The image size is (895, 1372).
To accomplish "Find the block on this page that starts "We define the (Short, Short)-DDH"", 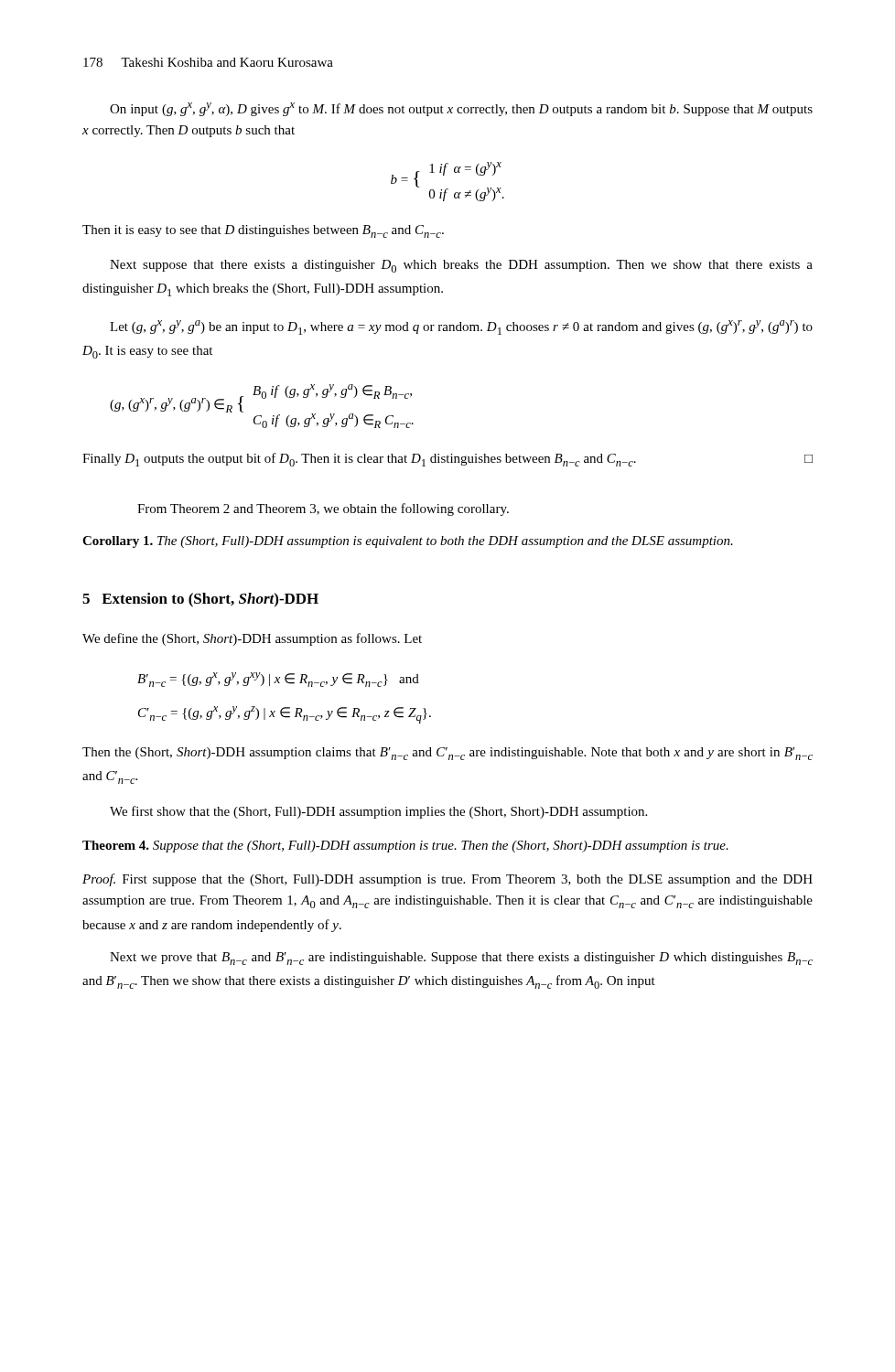I will [x=252, y=639].
